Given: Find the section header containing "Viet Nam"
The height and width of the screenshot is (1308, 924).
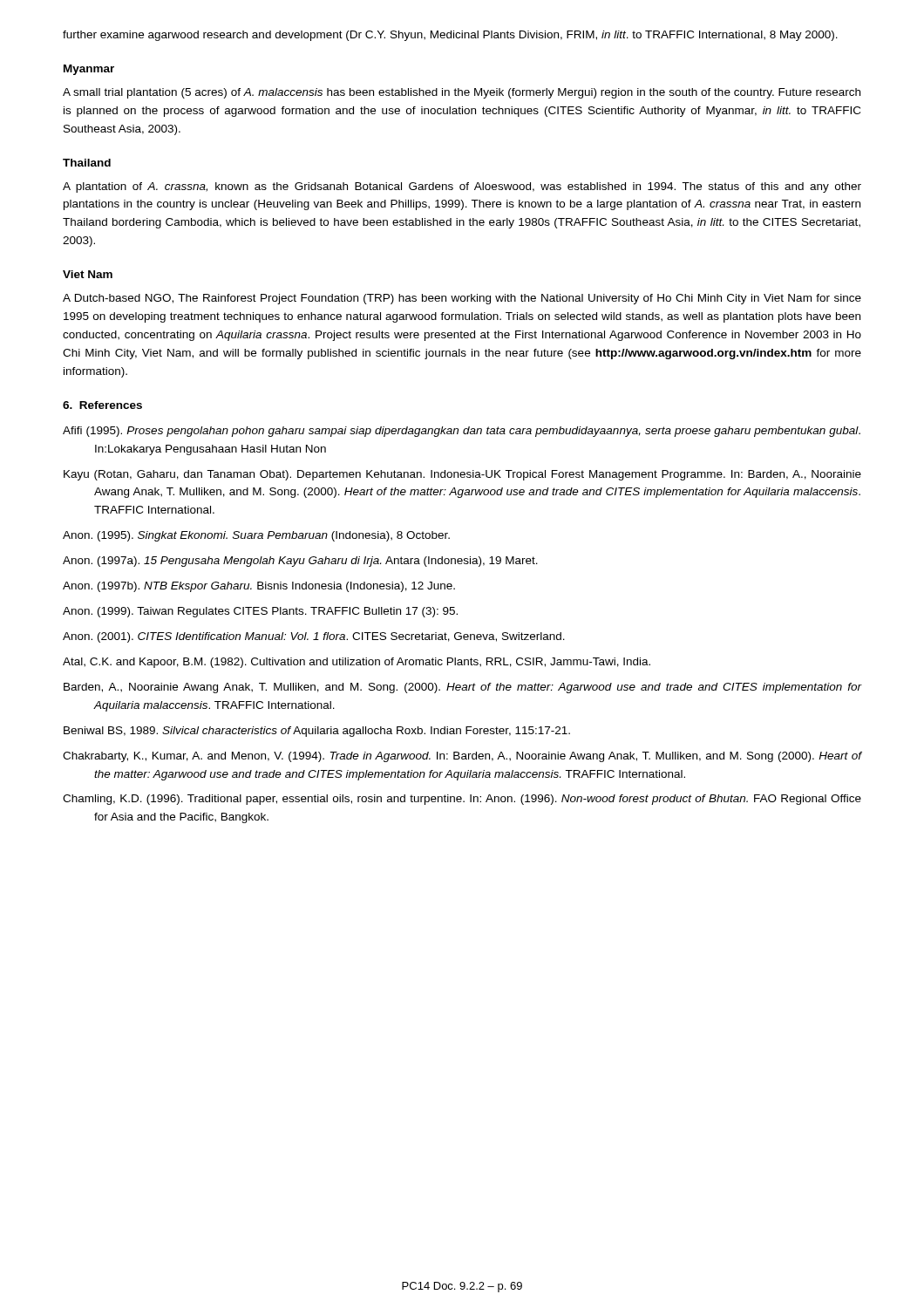Looking at the screenshot, I should [x=88, y=274].
